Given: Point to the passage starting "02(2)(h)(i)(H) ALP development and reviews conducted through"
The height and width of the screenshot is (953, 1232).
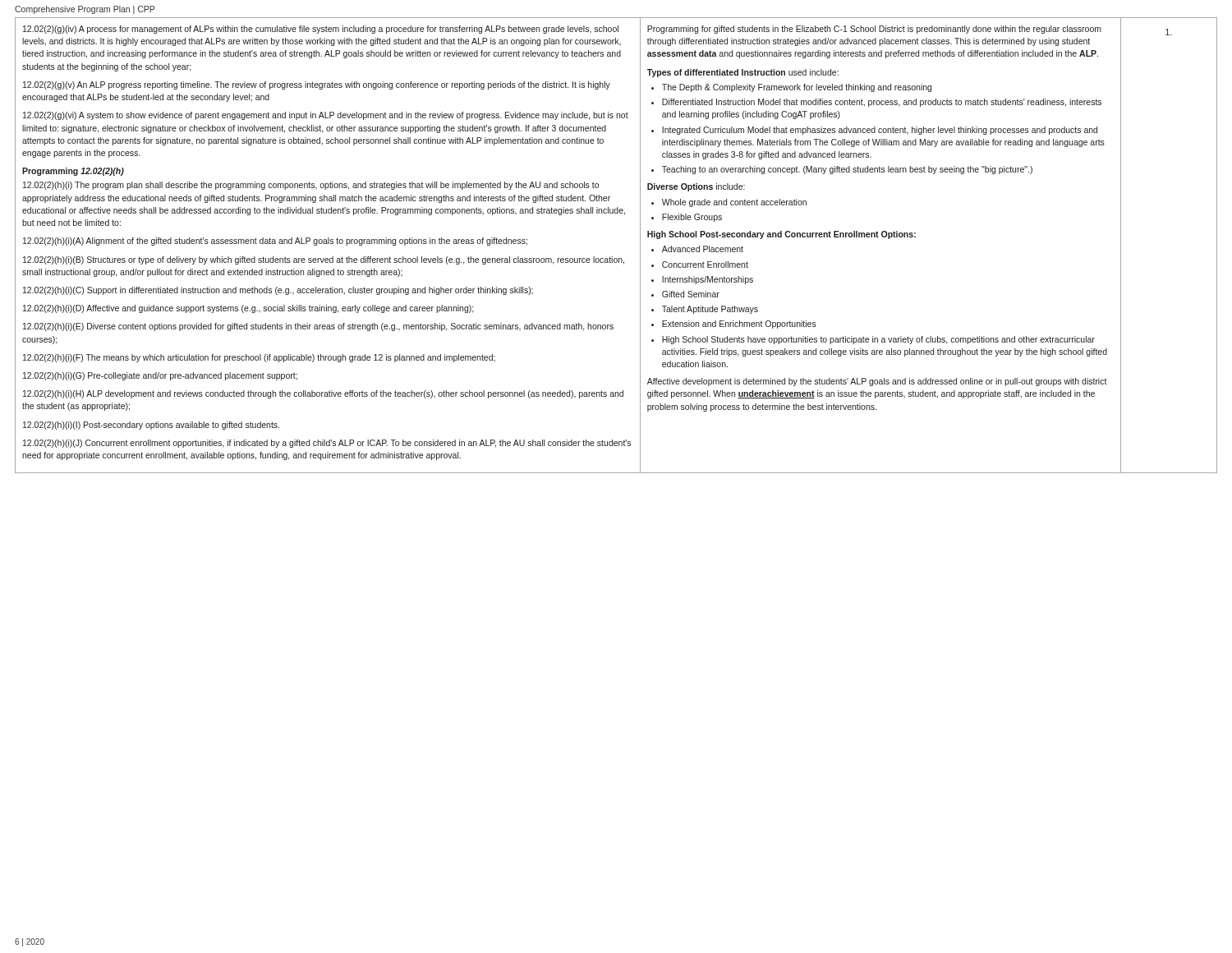Looking at the screenshot, I should coord(328,400).
